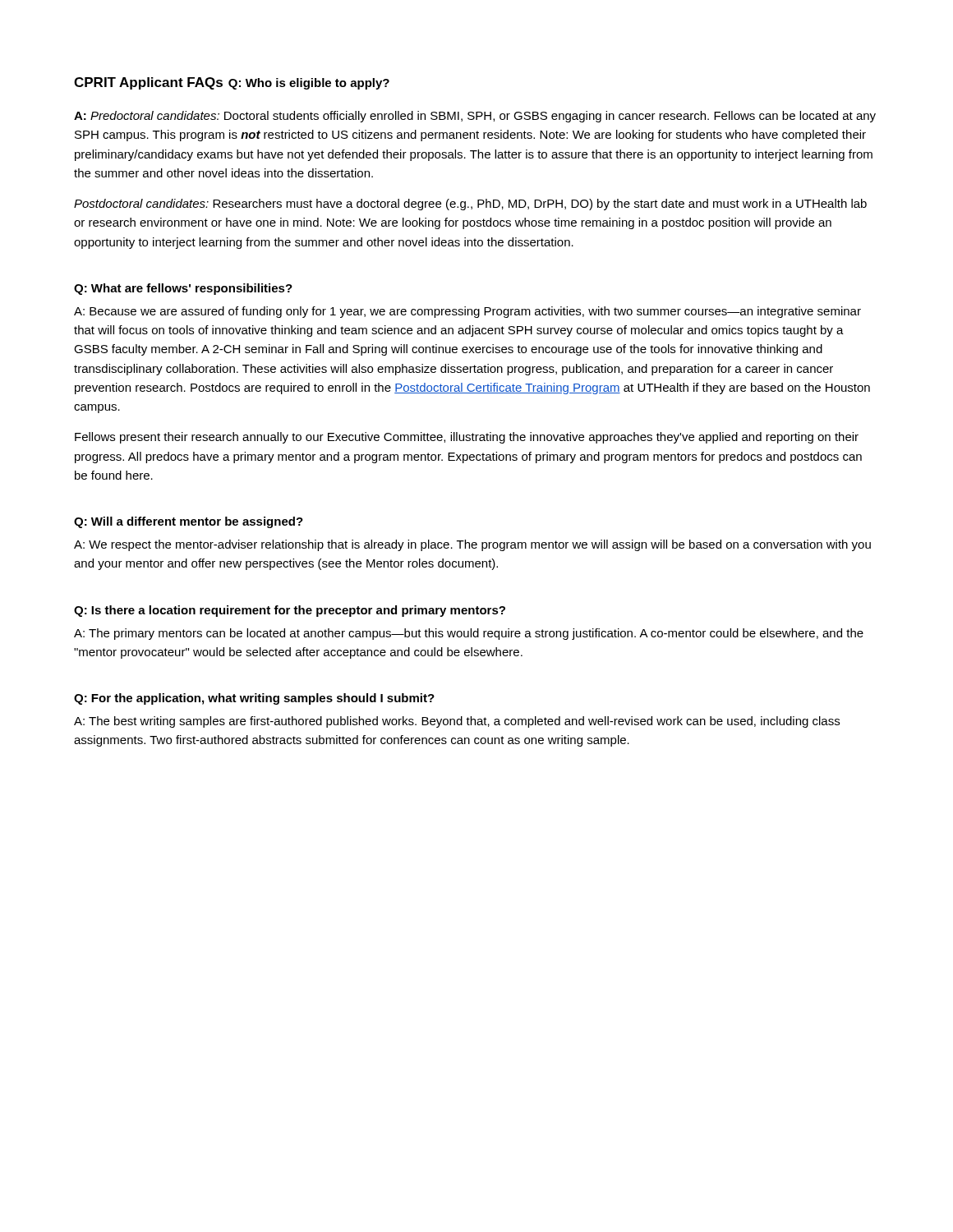Viewport: 953px width, 1232px height.
Task: Navigate to the text starting "Q: Is there a location requirement for"
Action: tap(290, 609)
